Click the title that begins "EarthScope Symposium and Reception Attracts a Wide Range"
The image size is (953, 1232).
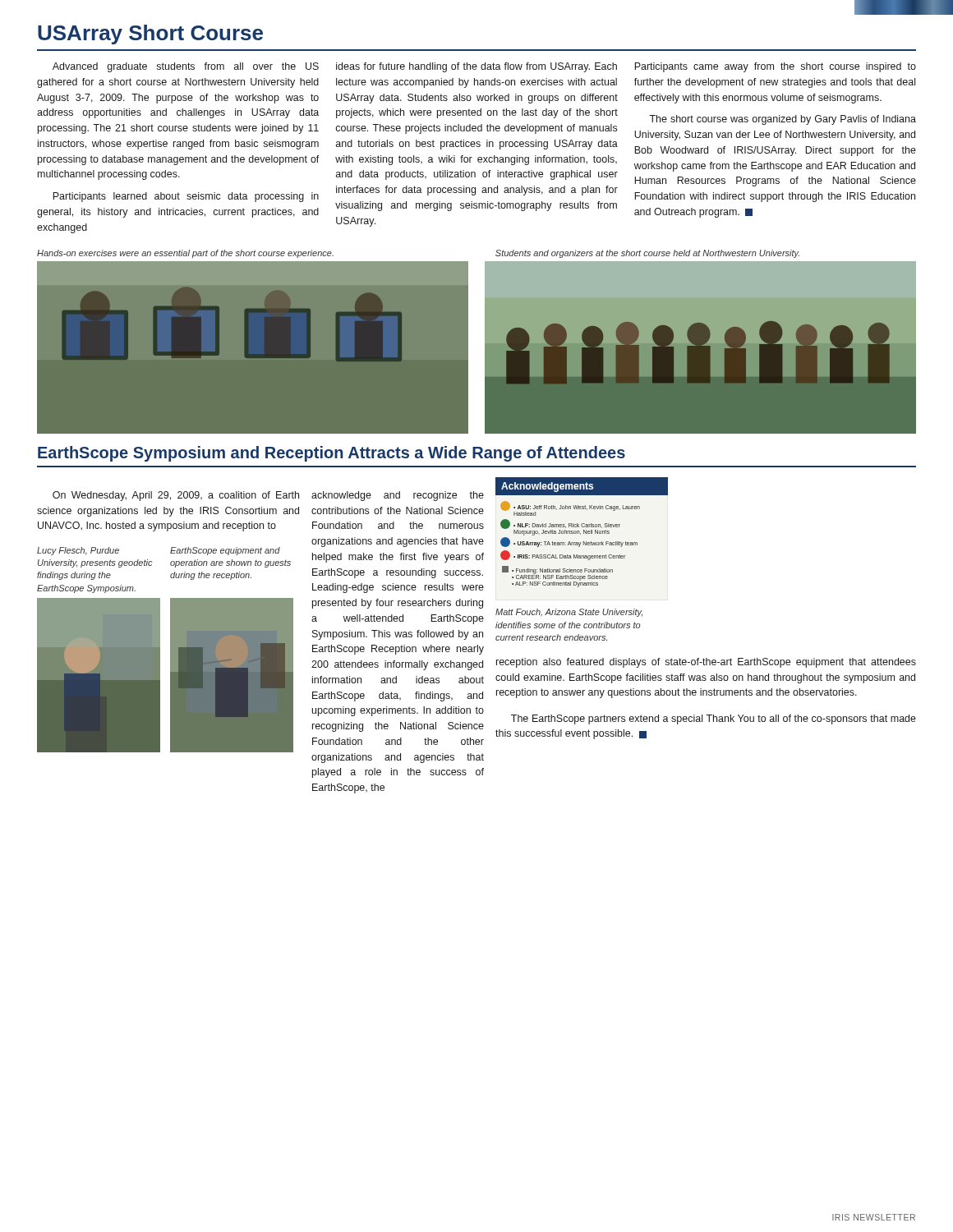click(331, 453)
